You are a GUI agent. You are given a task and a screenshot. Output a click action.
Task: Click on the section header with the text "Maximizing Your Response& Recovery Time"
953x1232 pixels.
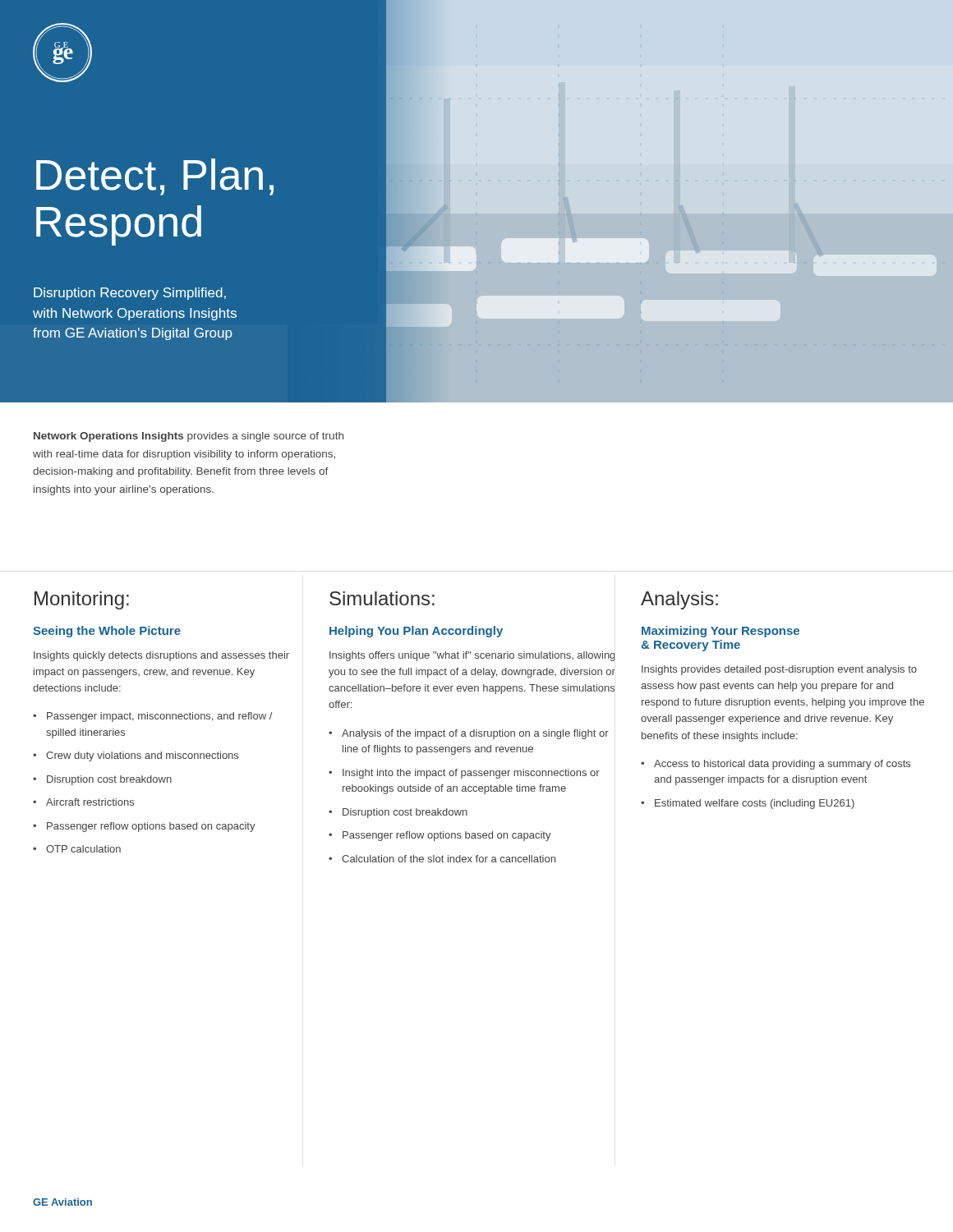point(720,637)
